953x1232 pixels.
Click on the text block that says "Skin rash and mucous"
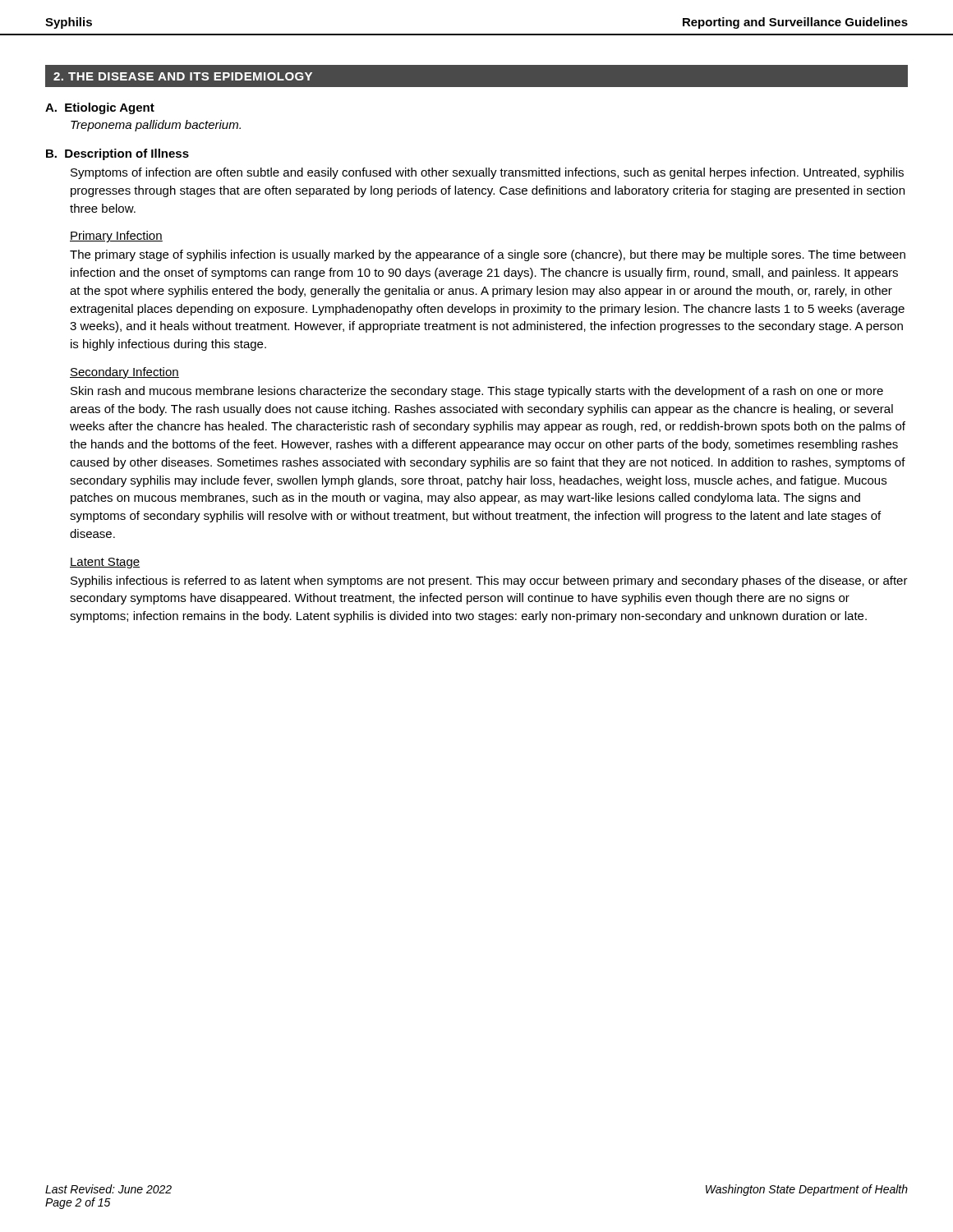488,462
